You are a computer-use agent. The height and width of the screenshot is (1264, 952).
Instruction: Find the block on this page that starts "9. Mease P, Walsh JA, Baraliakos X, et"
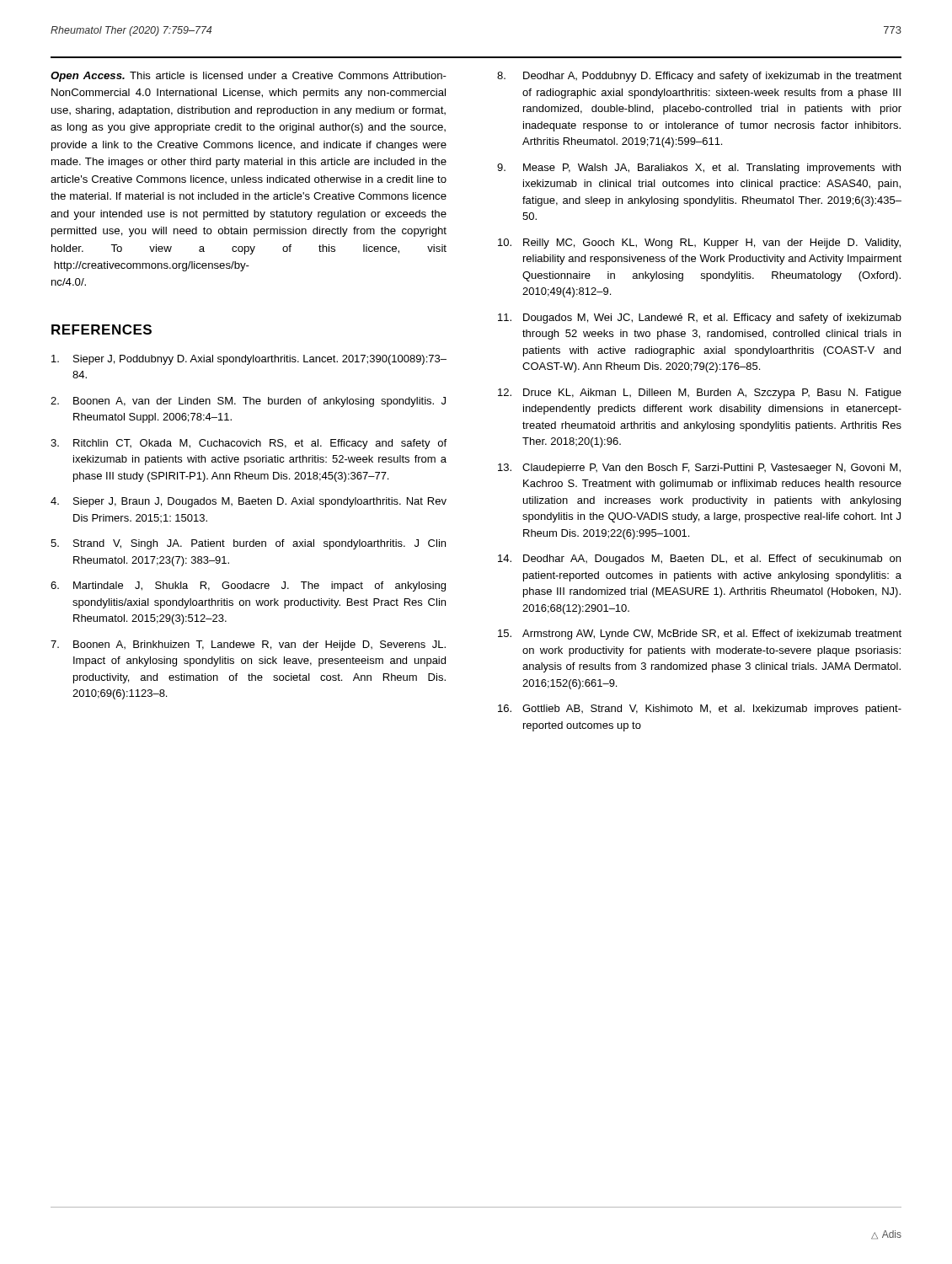(699, 192)
